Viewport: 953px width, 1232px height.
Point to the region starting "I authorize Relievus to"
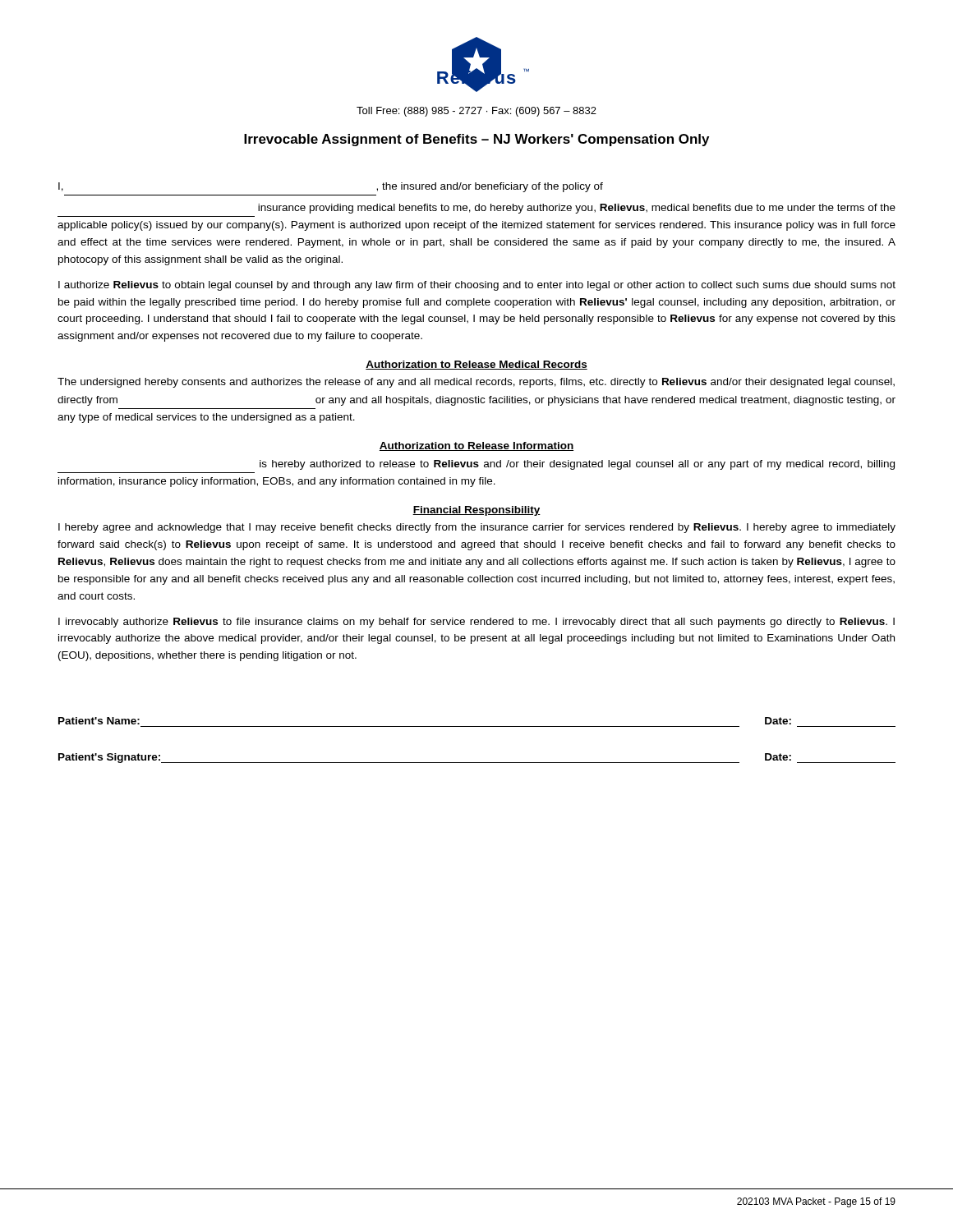coord(476,310)
